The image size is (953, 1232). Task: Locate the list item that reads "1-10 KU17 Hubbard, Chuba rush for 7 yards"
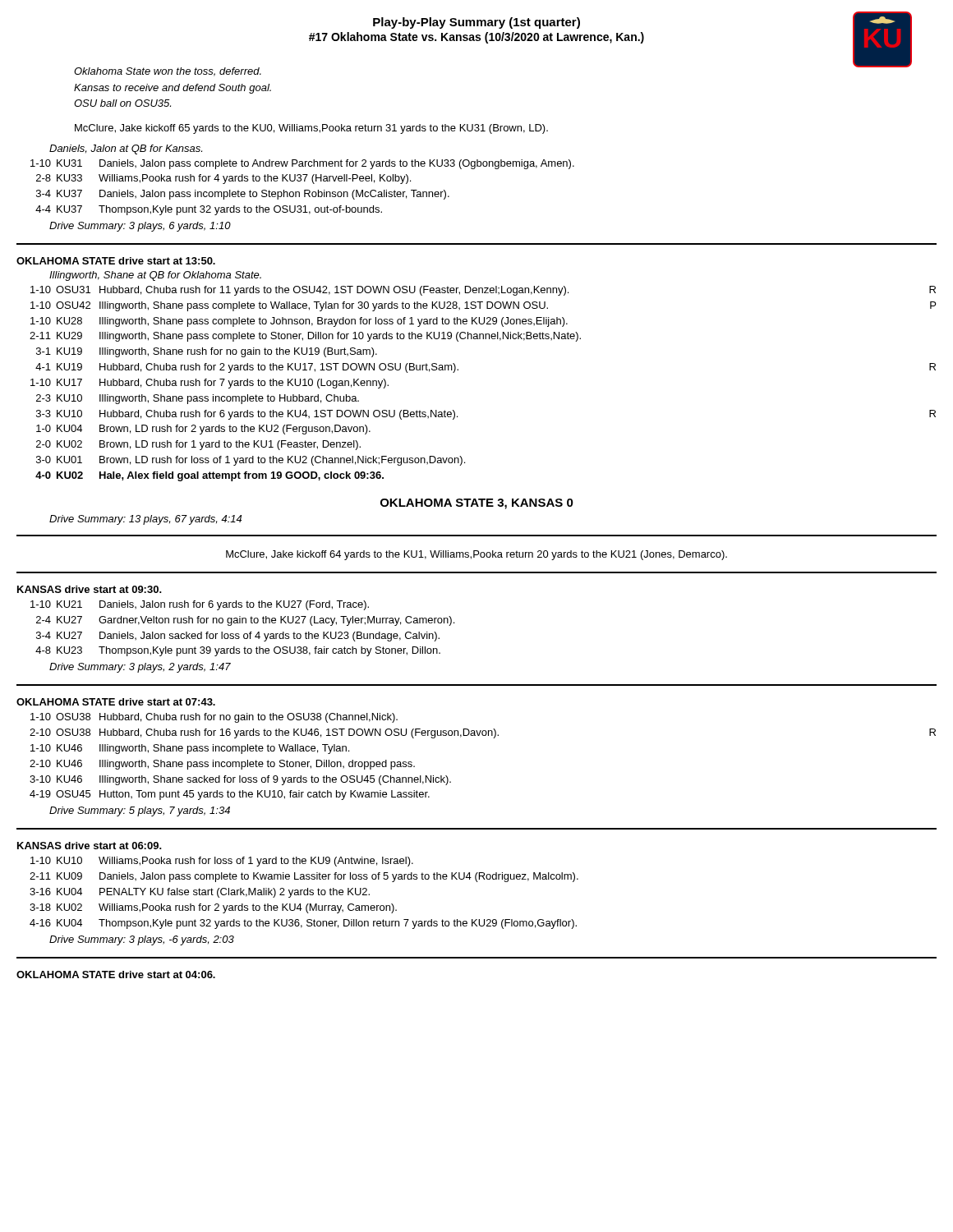[x=209, y=384]
